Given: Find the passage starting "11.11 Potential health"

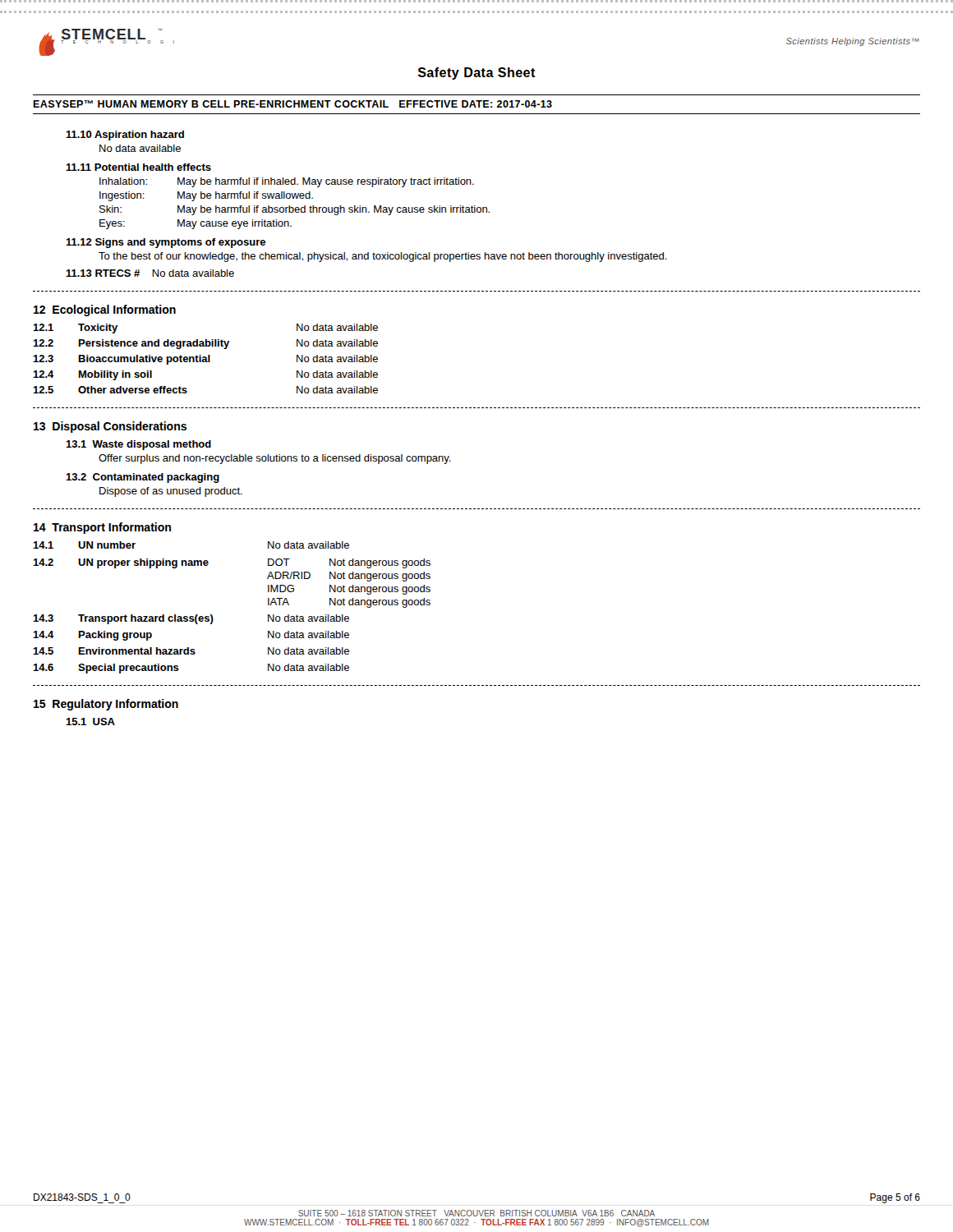Looking at the screenshot, I should point(138,167).
